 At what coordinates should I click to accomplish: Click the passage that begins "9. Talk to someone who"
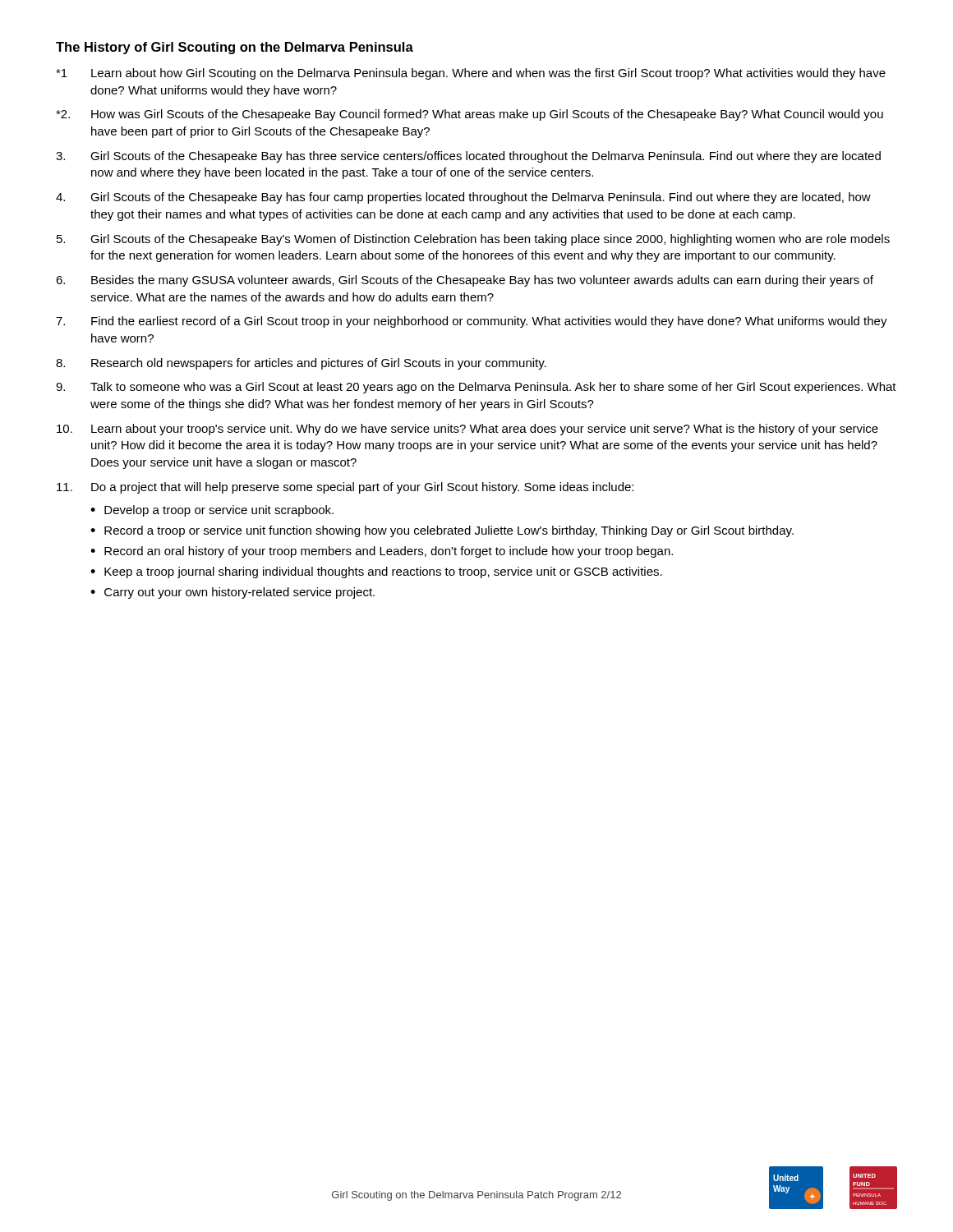(476, 396)
